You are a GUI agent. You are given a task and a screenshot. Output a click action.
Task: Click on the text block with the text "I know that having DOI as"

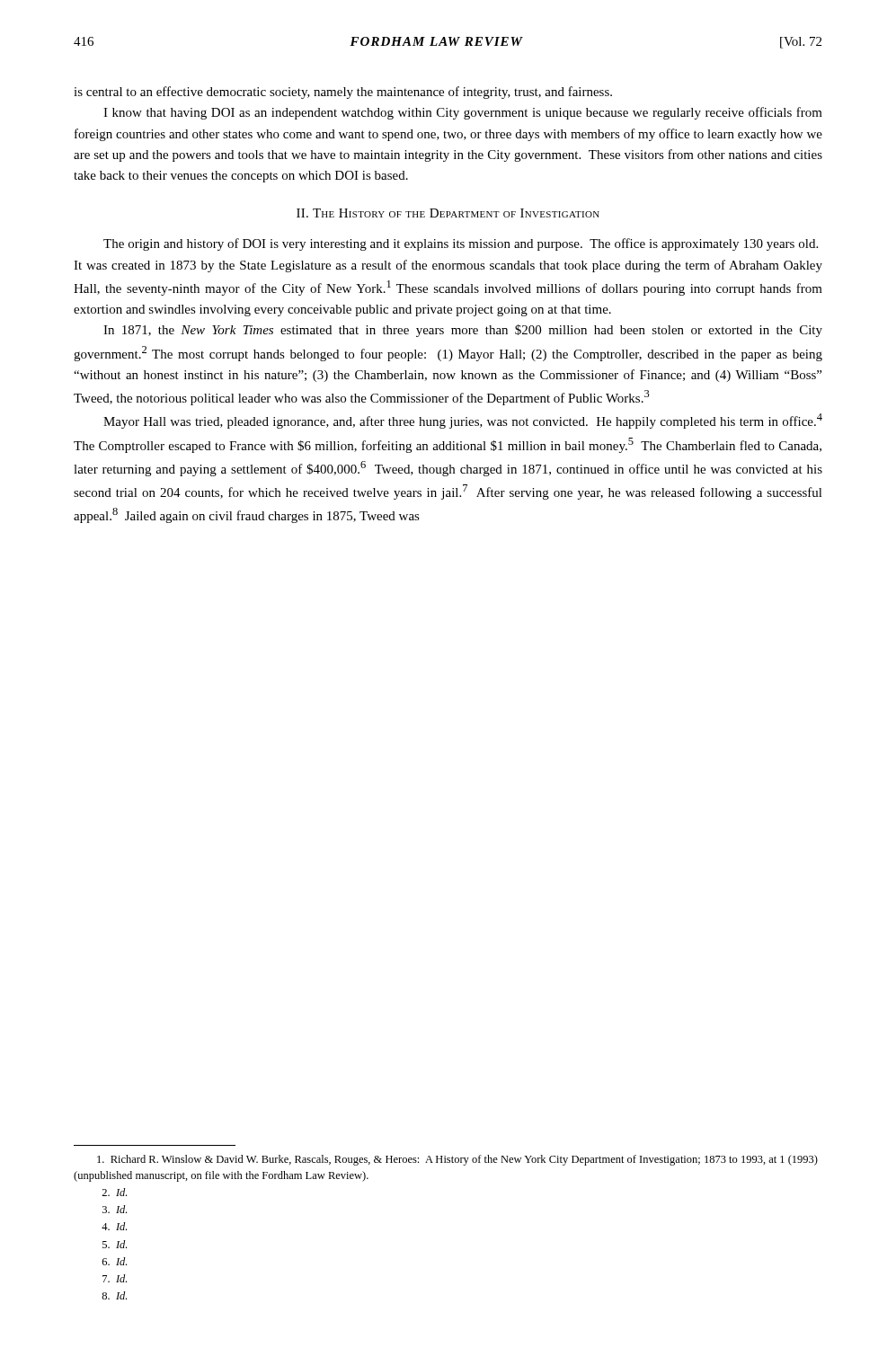coord(448,145)
